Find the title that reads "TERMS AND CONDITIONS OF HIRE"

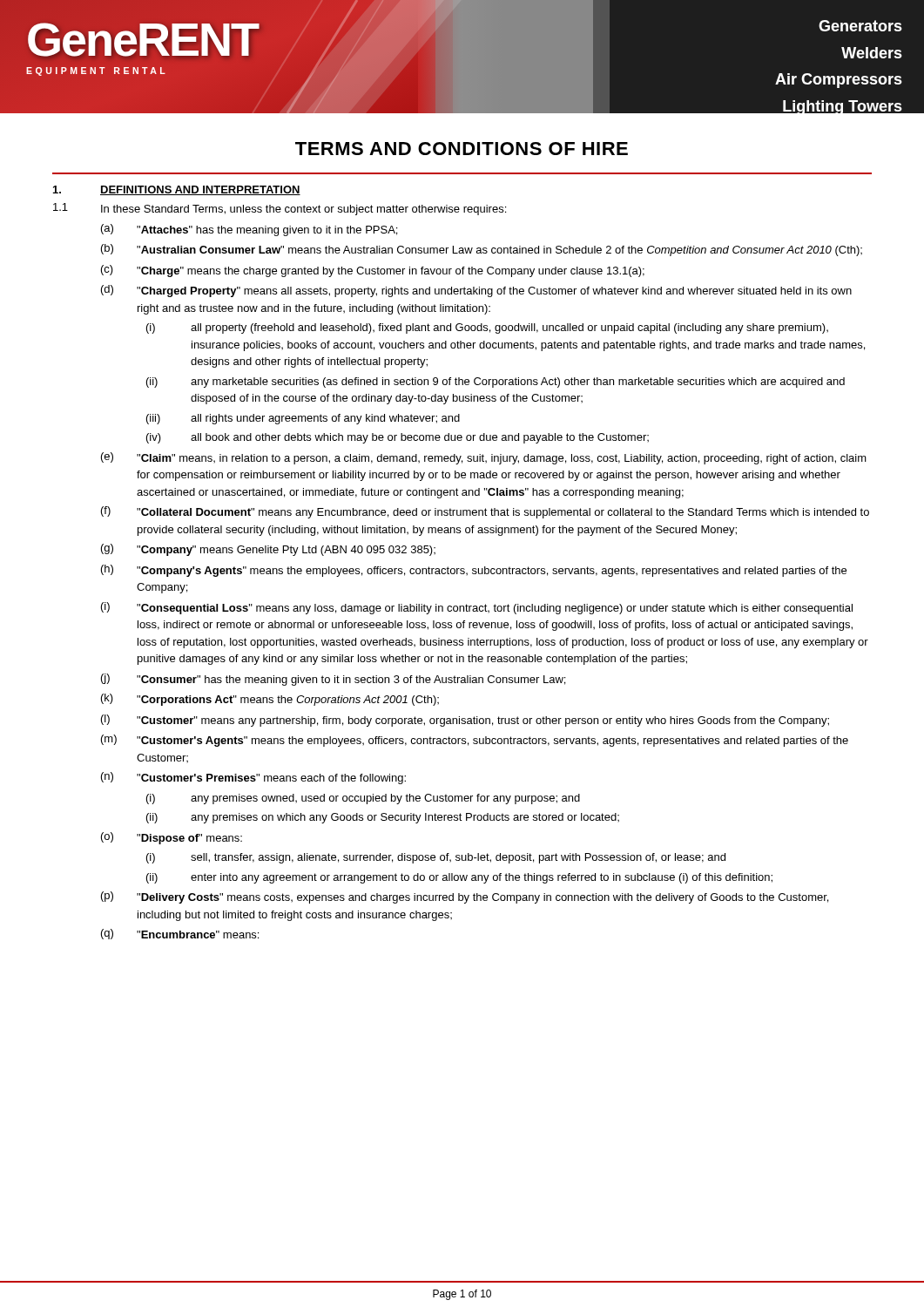(462, 149)
